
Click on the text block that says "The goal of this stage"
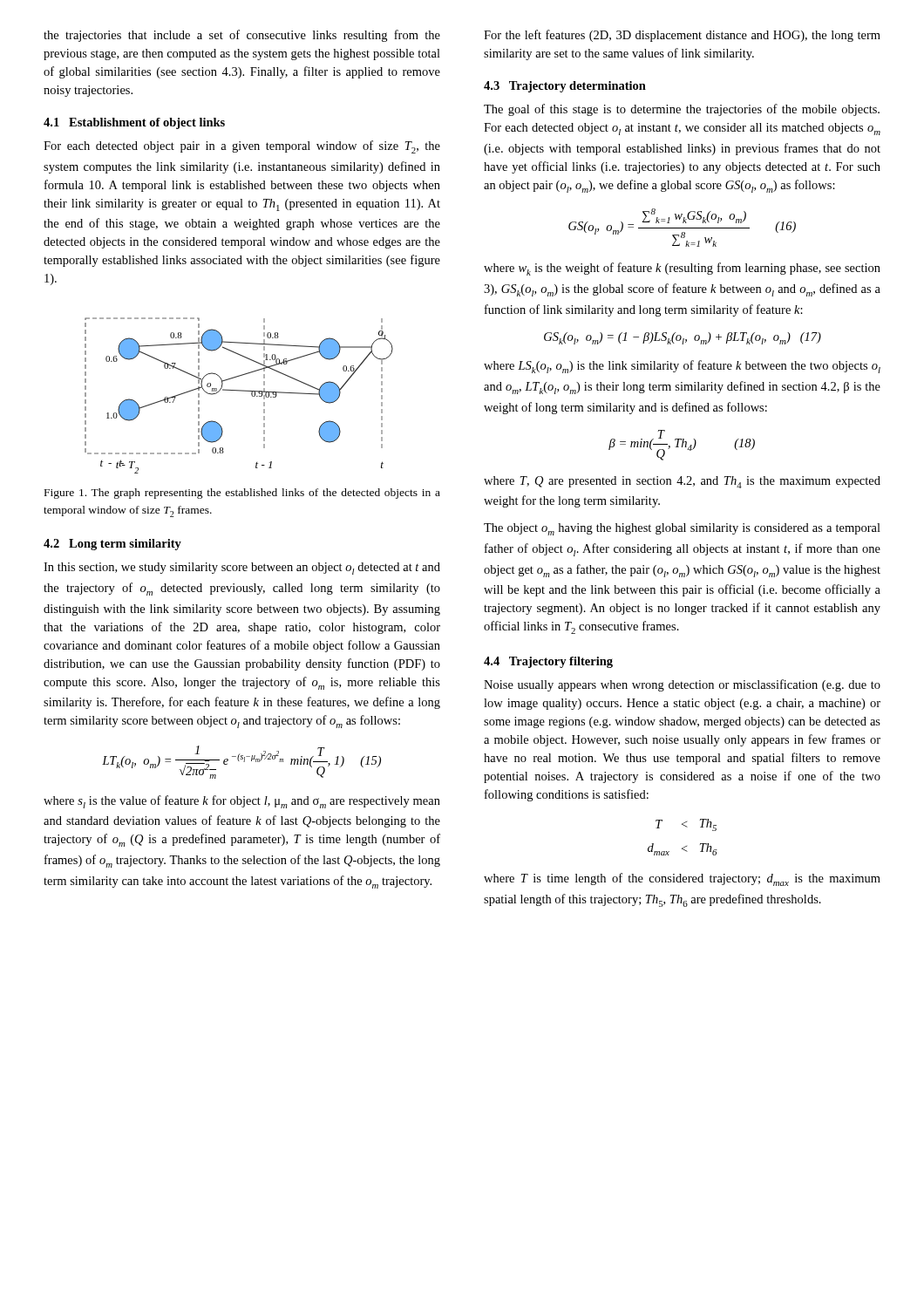point(682,148)
